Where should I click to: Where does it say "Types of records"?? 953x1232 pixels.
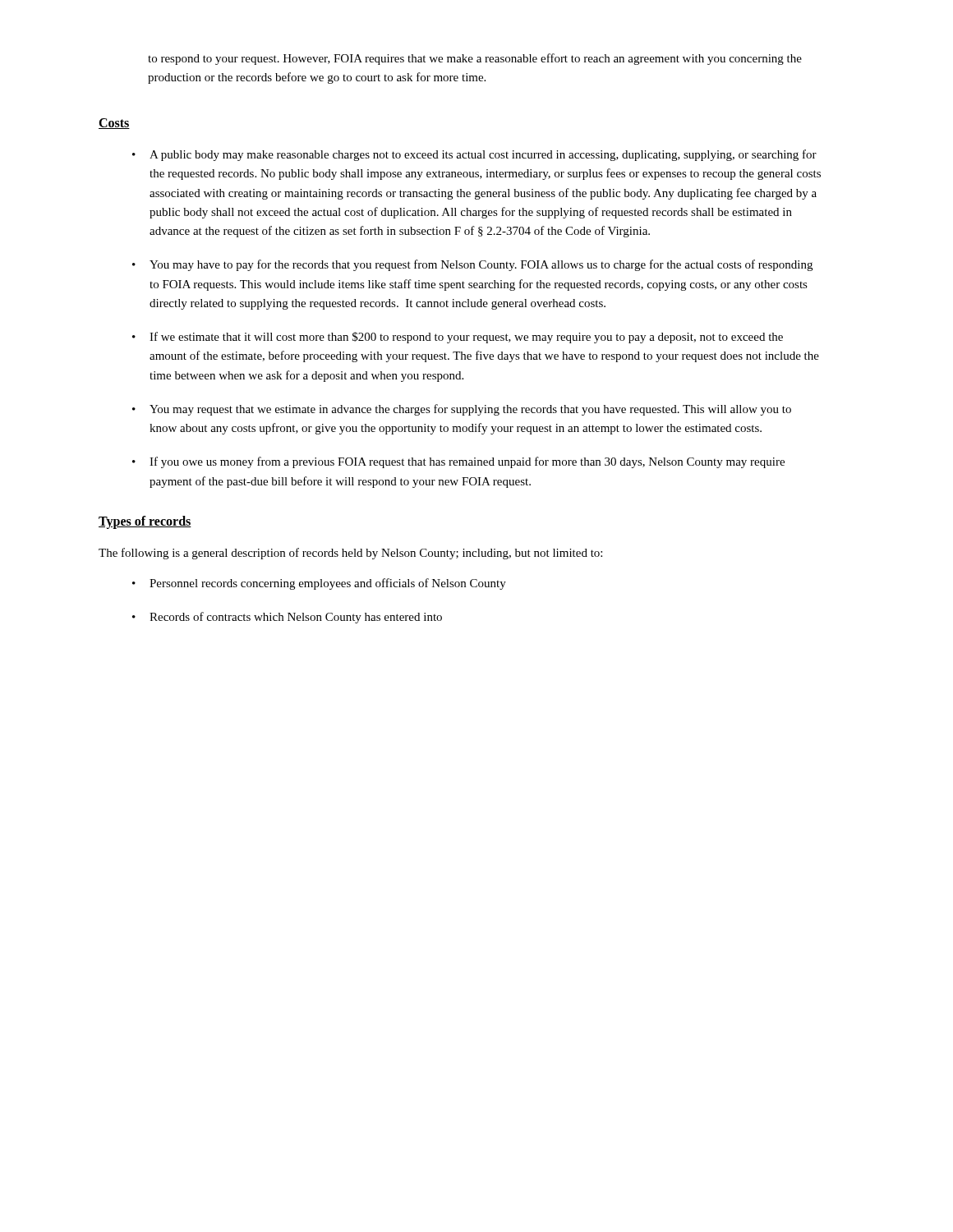click(x=145, y=521)
